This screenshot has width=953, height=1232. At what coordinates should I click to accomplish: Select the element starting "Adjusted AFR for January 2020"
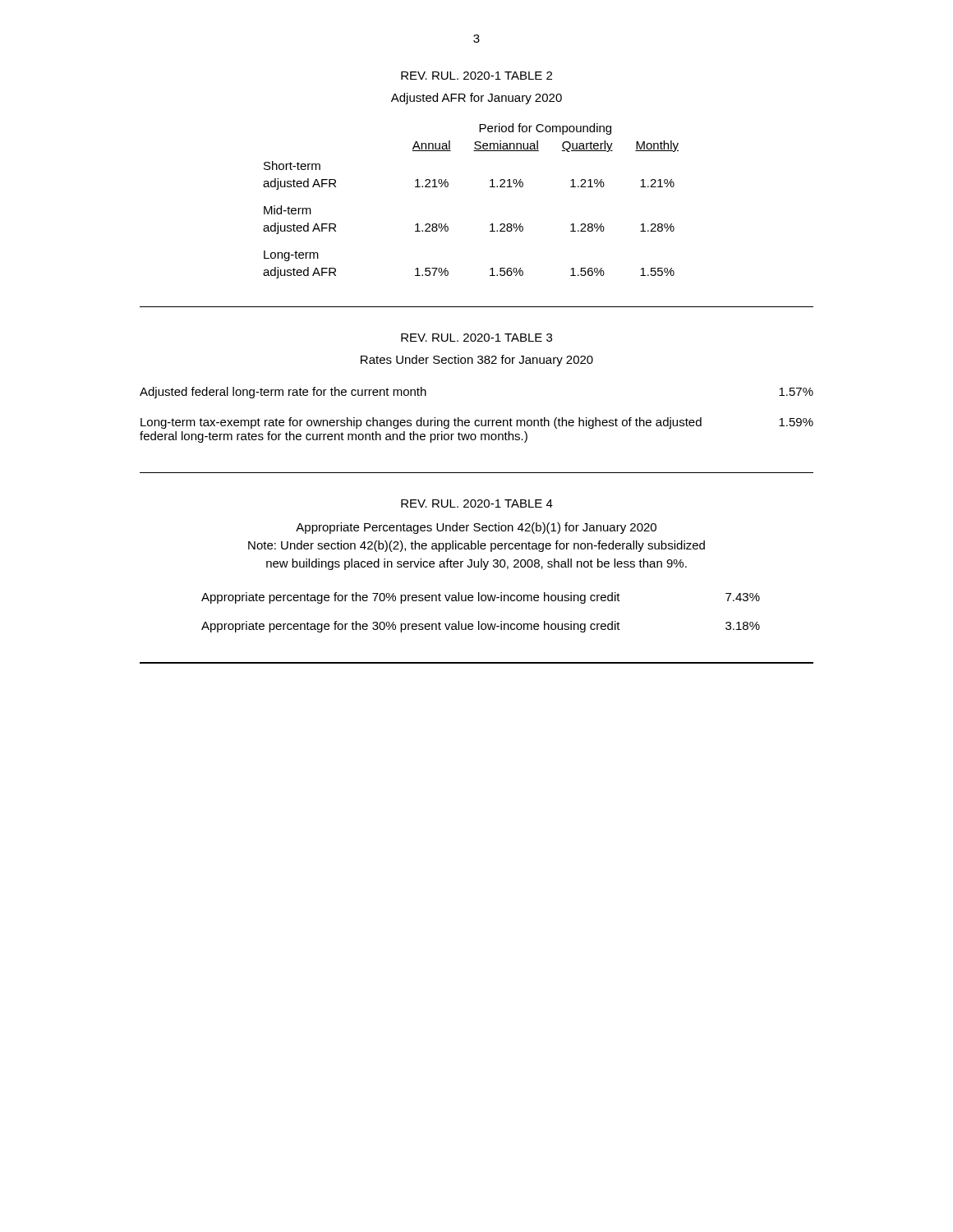[x=476, y=97]
